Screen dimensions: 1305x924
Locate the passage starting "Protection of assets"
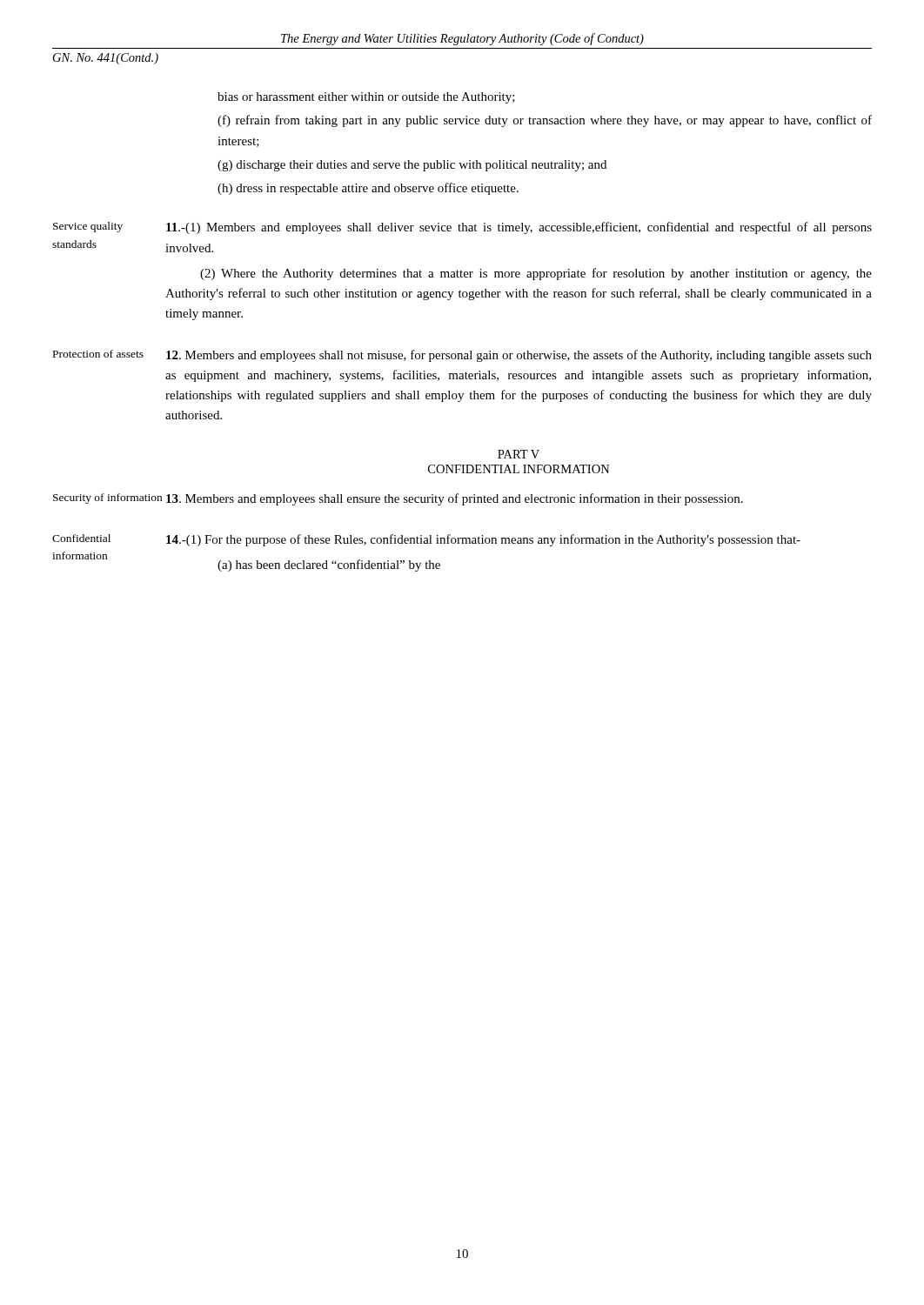(x=98, y=353)
